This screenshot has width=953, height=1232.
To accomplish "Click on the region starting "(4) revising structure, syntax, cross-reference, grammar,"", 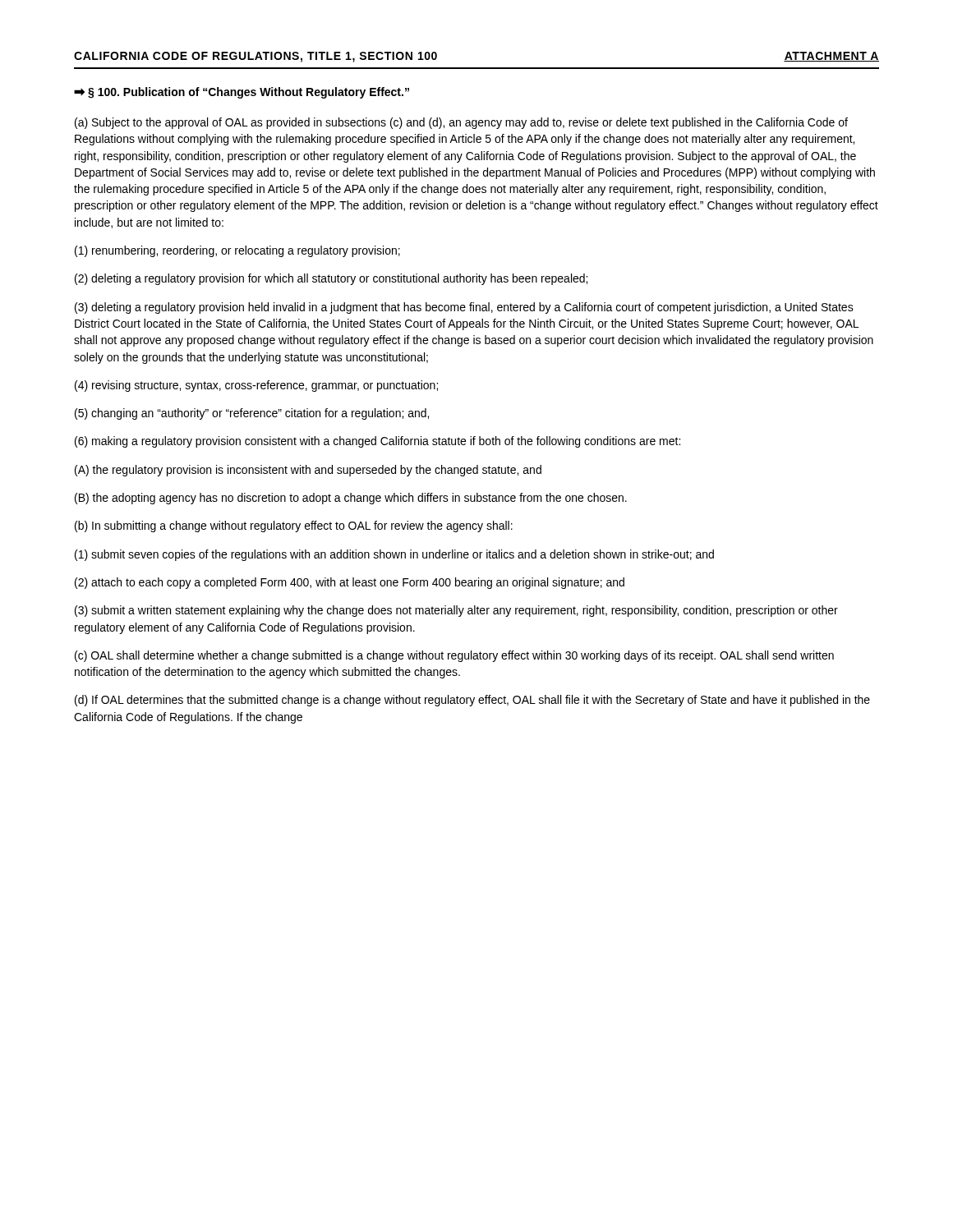I will point(256,385).
